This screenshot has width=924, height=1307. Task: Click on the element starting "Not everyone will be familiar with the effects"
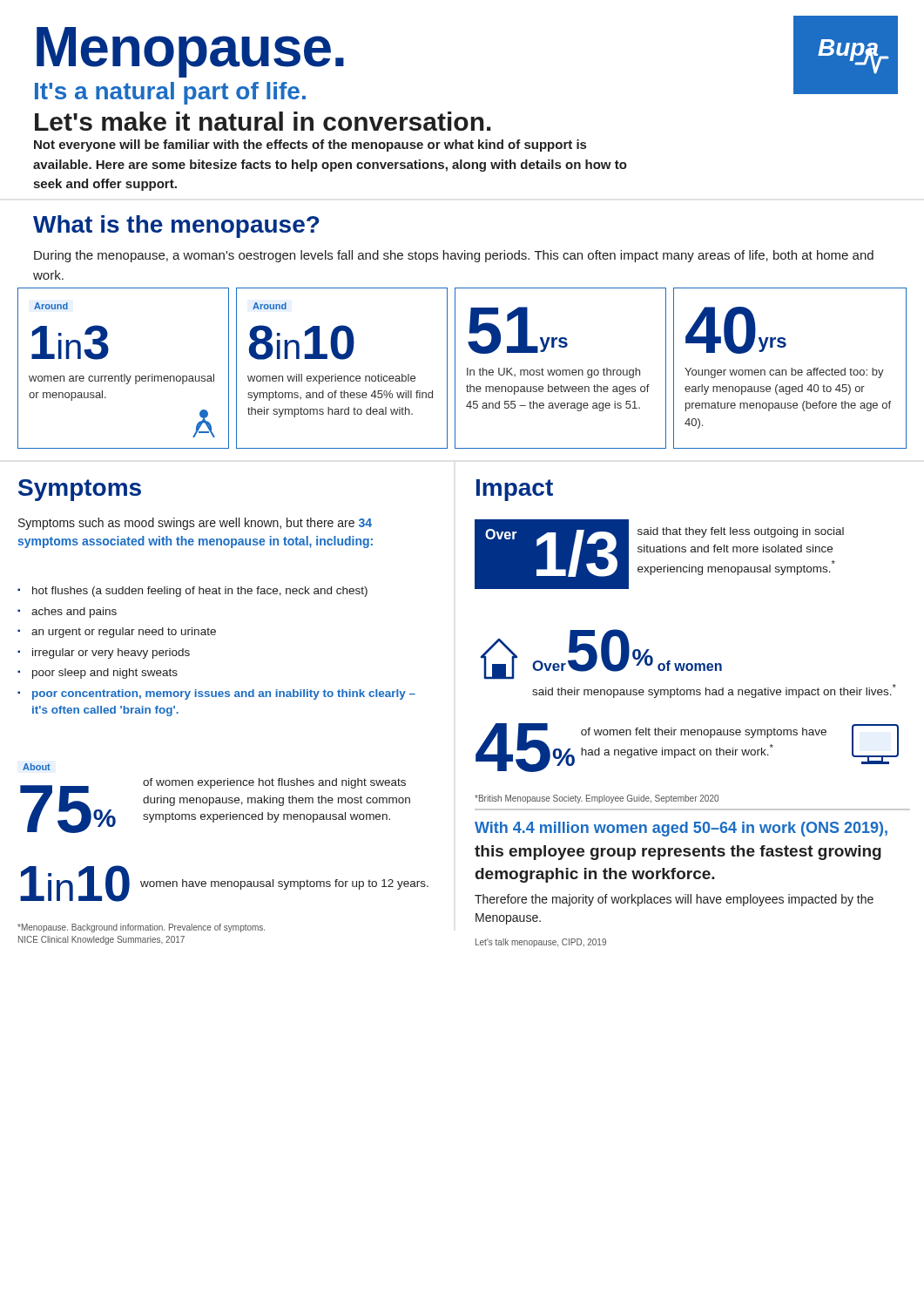(x=330, y=164)
